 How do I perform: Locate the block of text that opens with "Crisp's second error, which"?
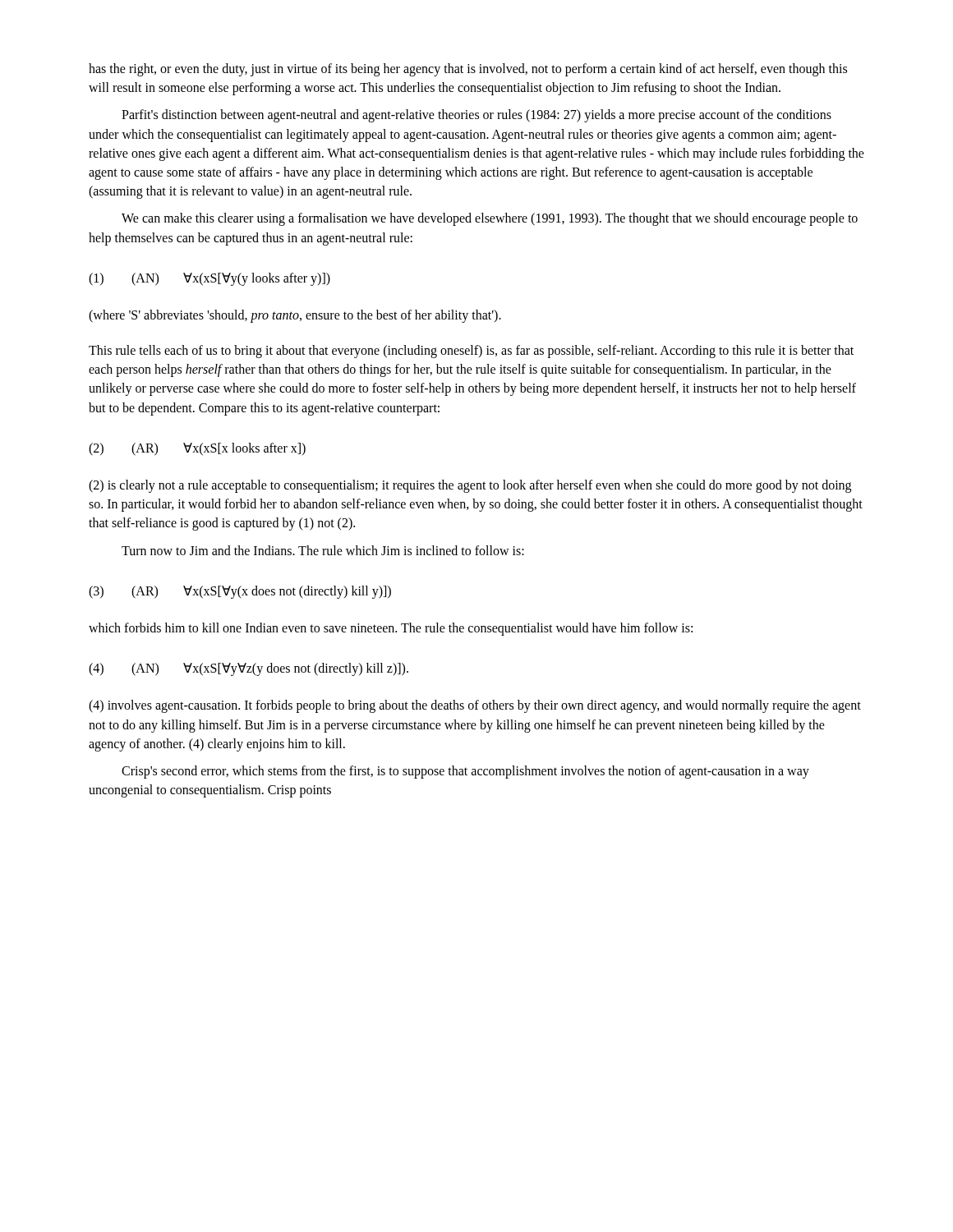coord(476,780)
